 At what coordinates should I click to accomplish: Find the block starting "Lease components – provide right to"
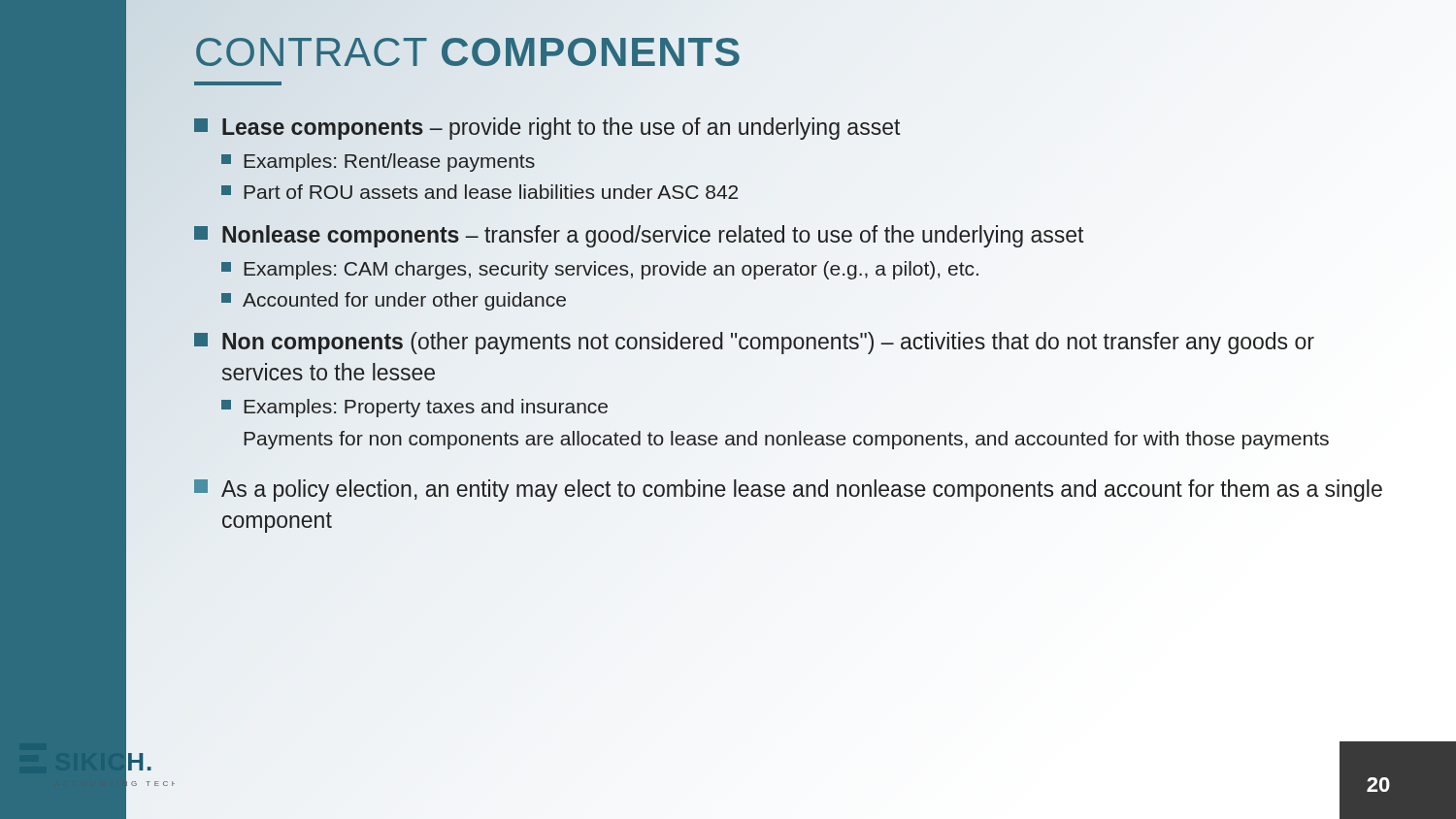pos(547,129)
